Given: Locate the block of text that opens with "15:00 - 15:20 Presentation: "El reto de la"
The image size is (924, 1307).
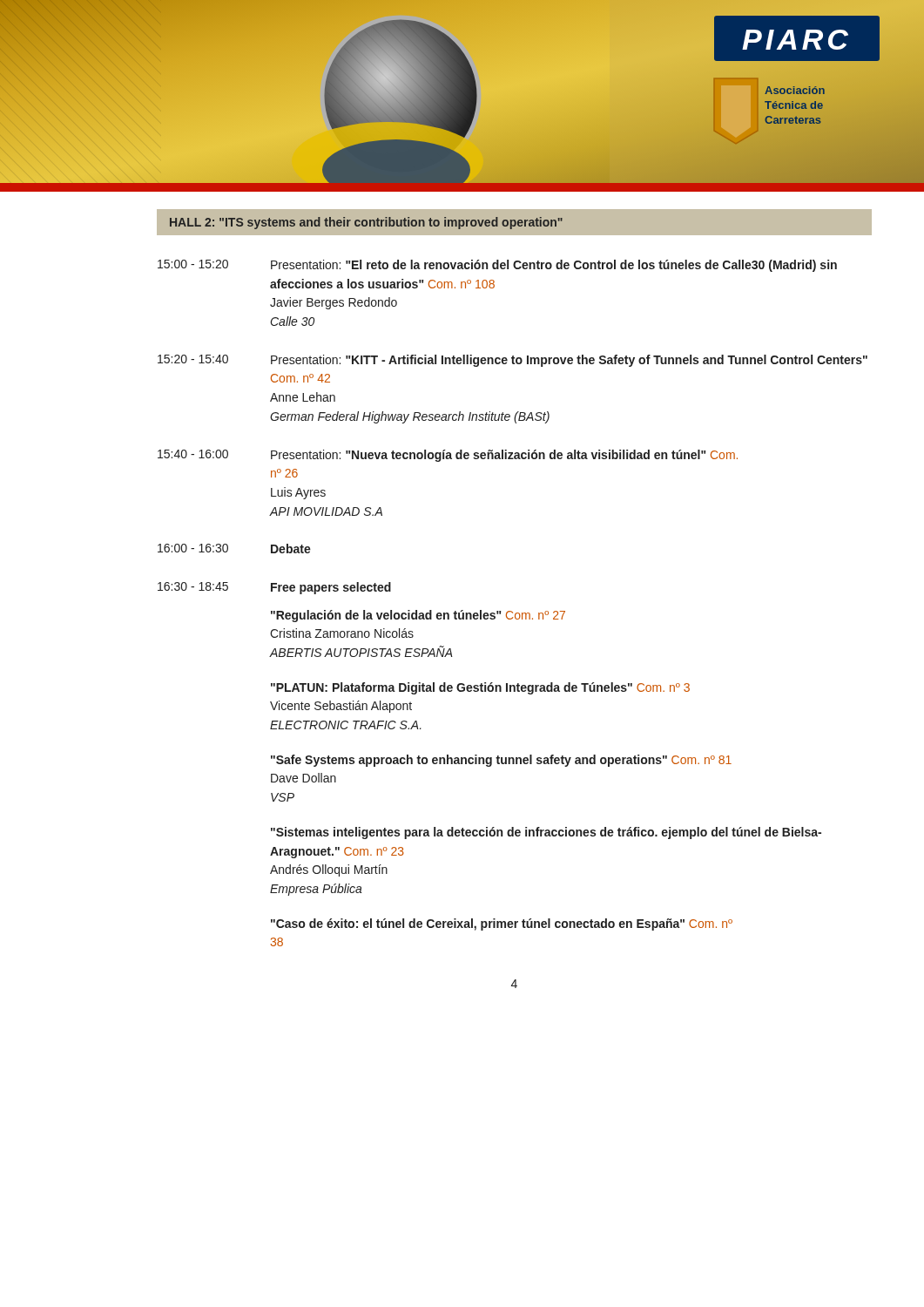Looking at the screenshot, I should [497, 266].
